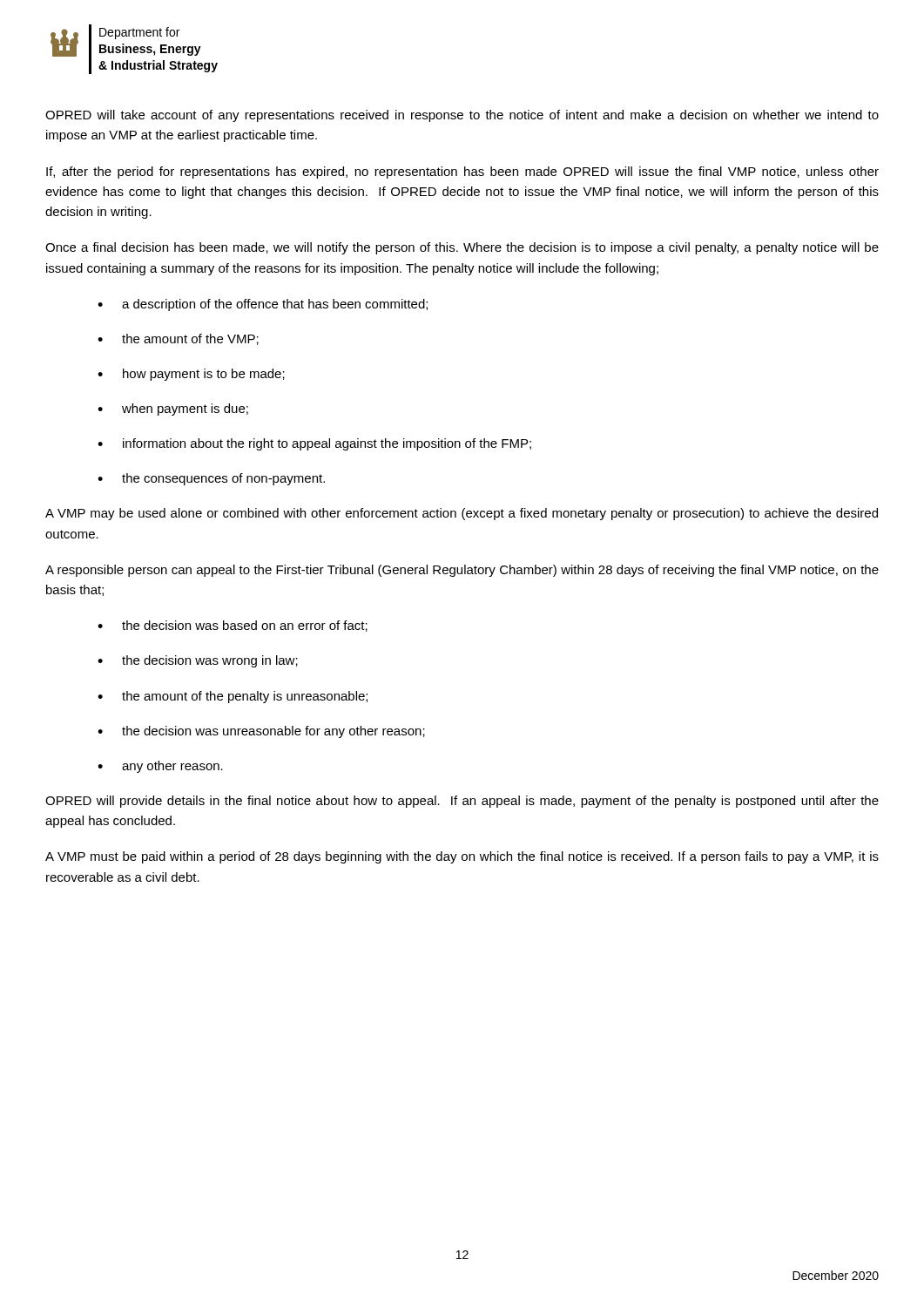Click on the text block with the text "A VMP may be used alone or combined"
Viewport: 924px width, 1307px height.
pyautogui.click(x=462, y=523)
